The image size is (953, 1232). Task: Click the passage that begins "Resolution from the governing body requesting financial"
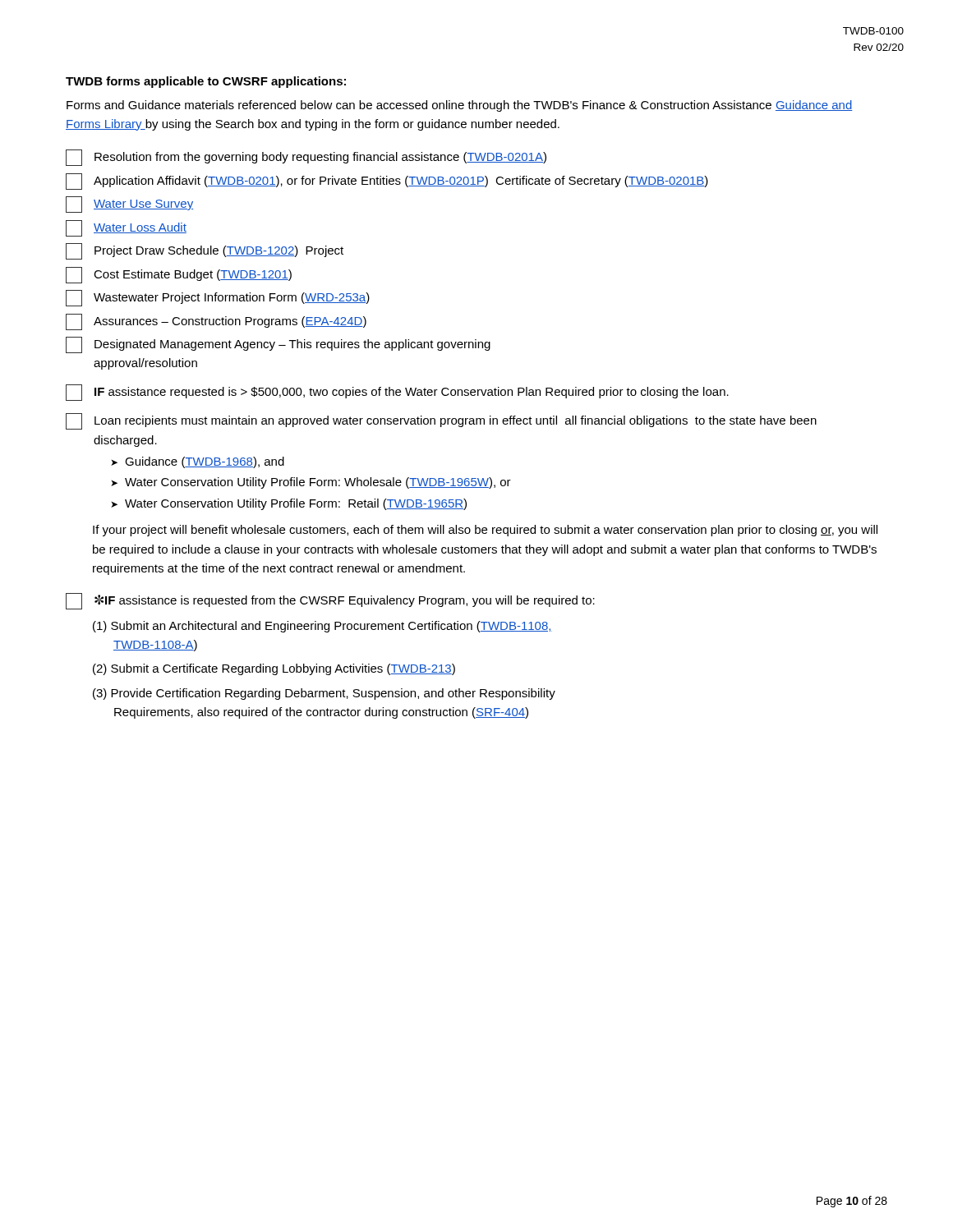pyautogui.click(x=476, y=157)
